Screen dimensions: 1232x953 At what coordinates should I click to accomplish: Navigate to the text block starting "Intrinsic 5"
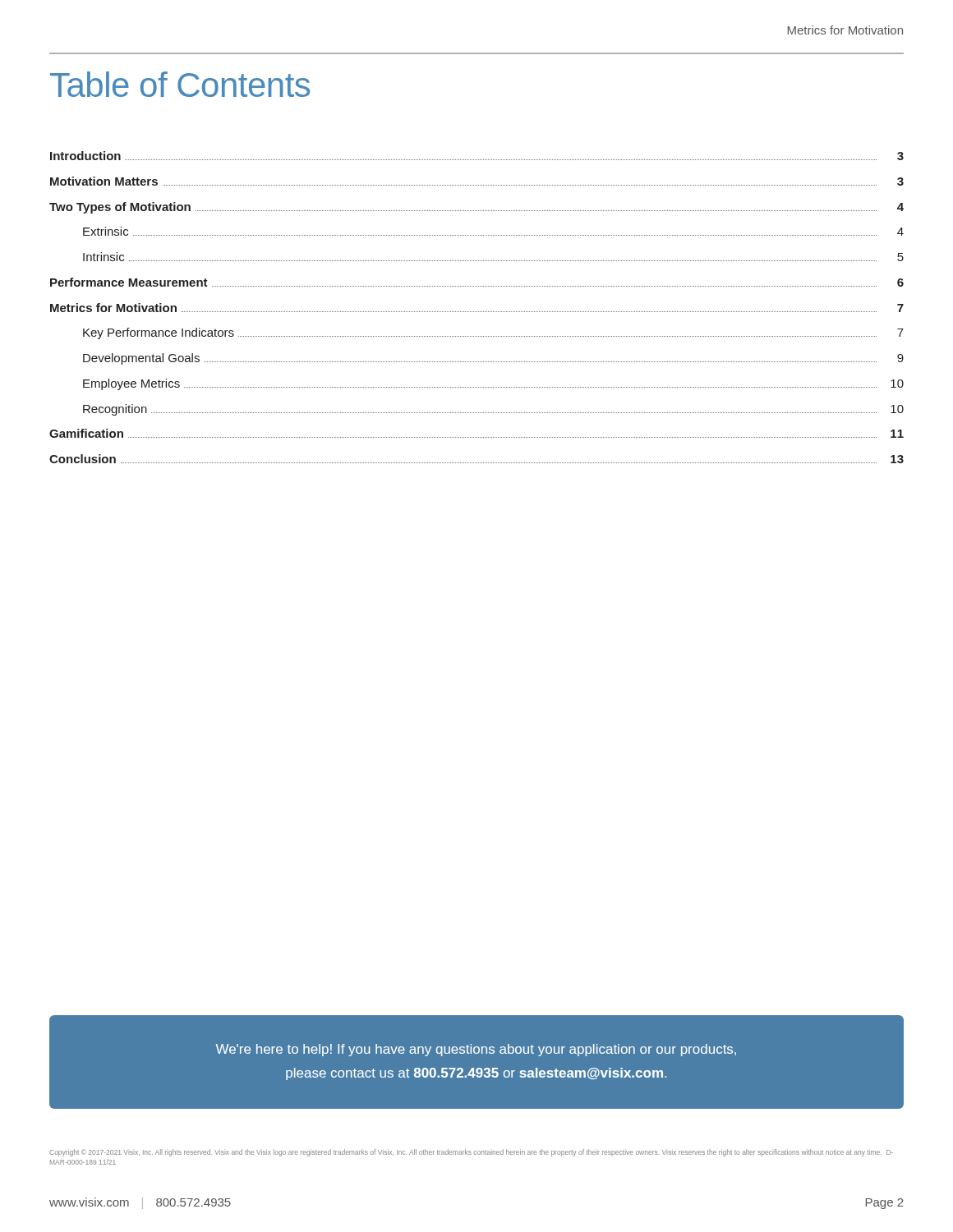[493, 257]
